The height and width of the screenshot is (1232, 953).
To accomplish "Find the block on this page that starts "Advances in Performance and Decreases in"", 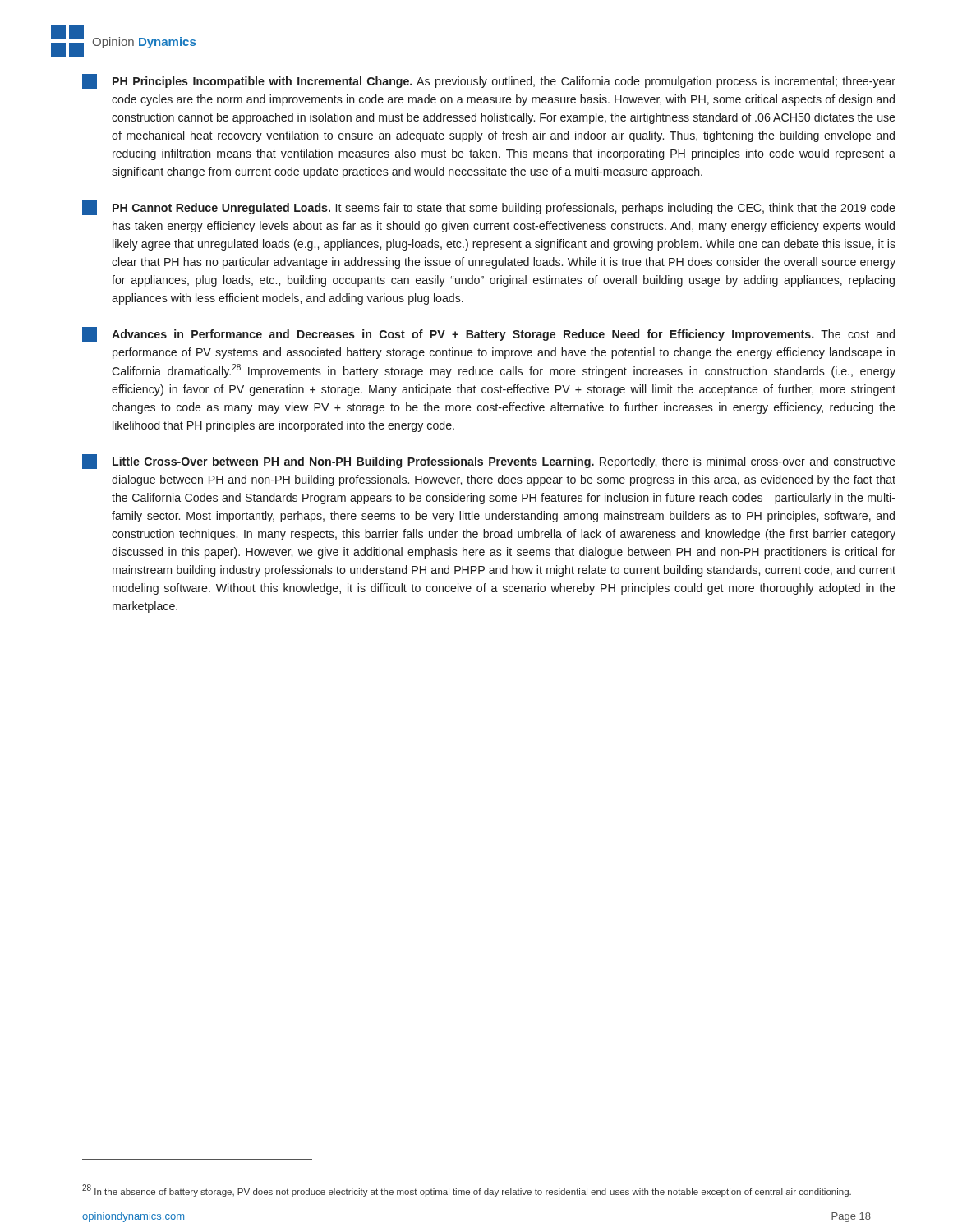I will 489,380.
